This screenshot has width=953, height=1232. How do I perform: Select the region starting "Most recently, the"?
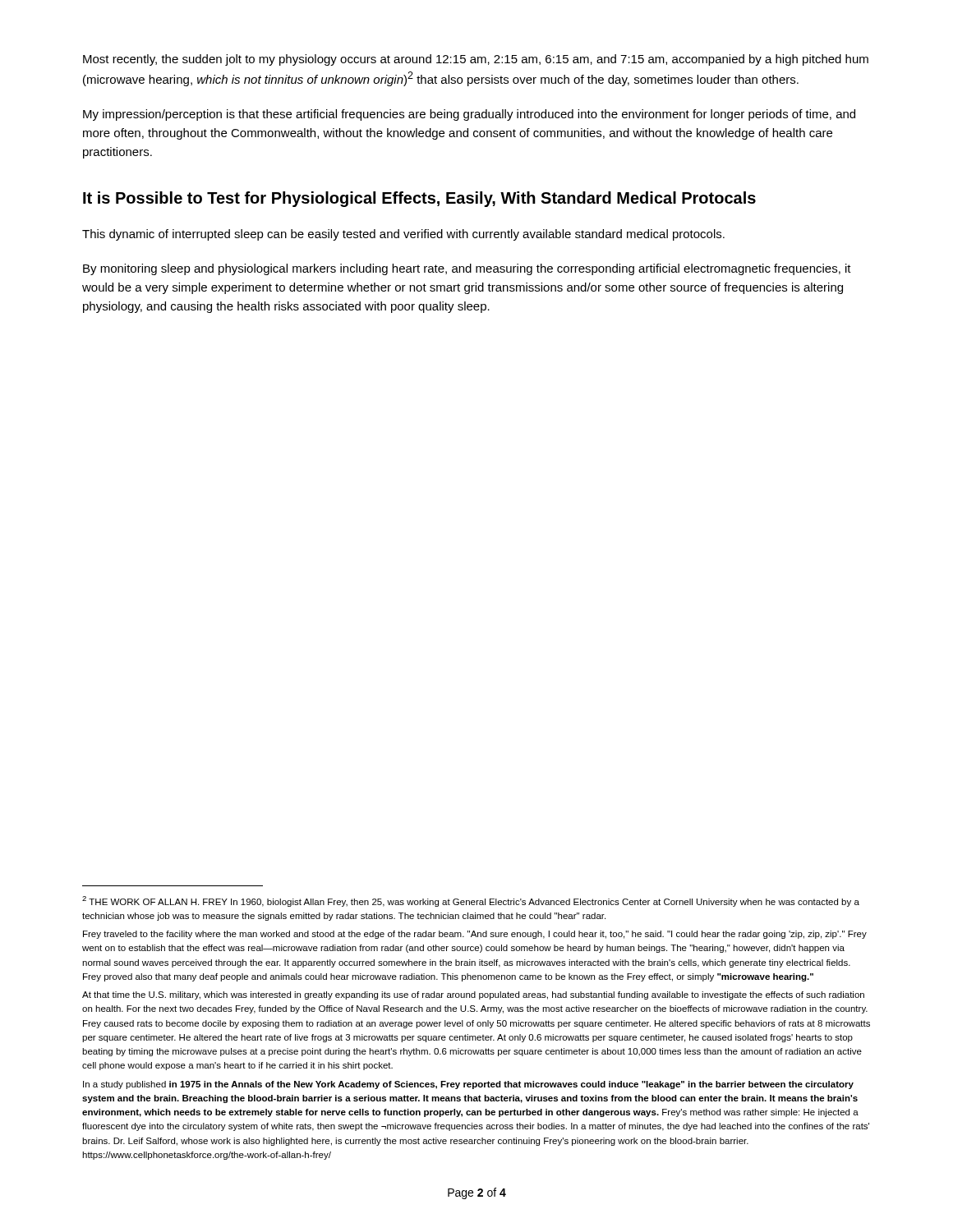coord(476,69)
